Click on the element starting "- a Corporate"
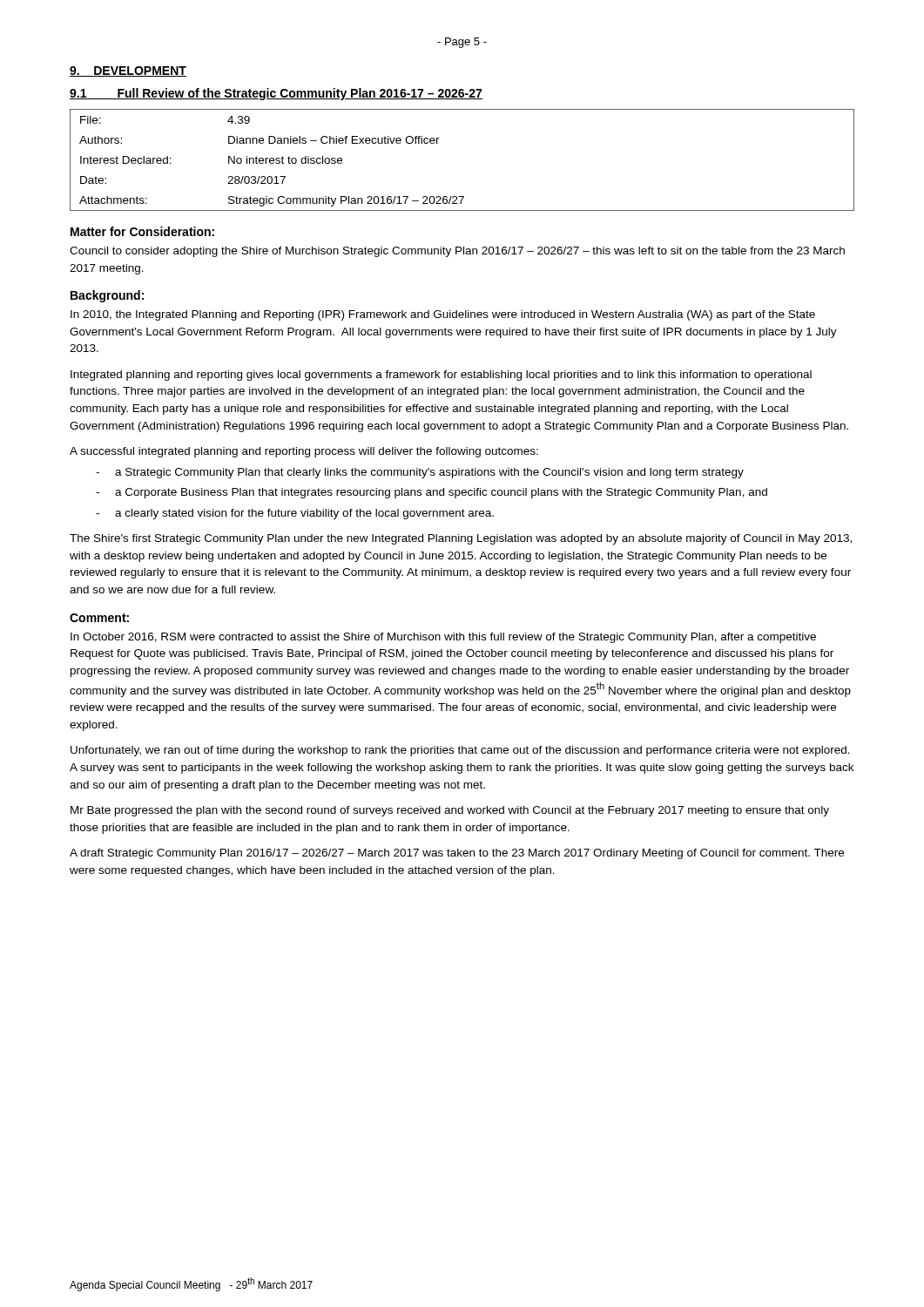Screen dimensions: 1307x924 (432, 492)
